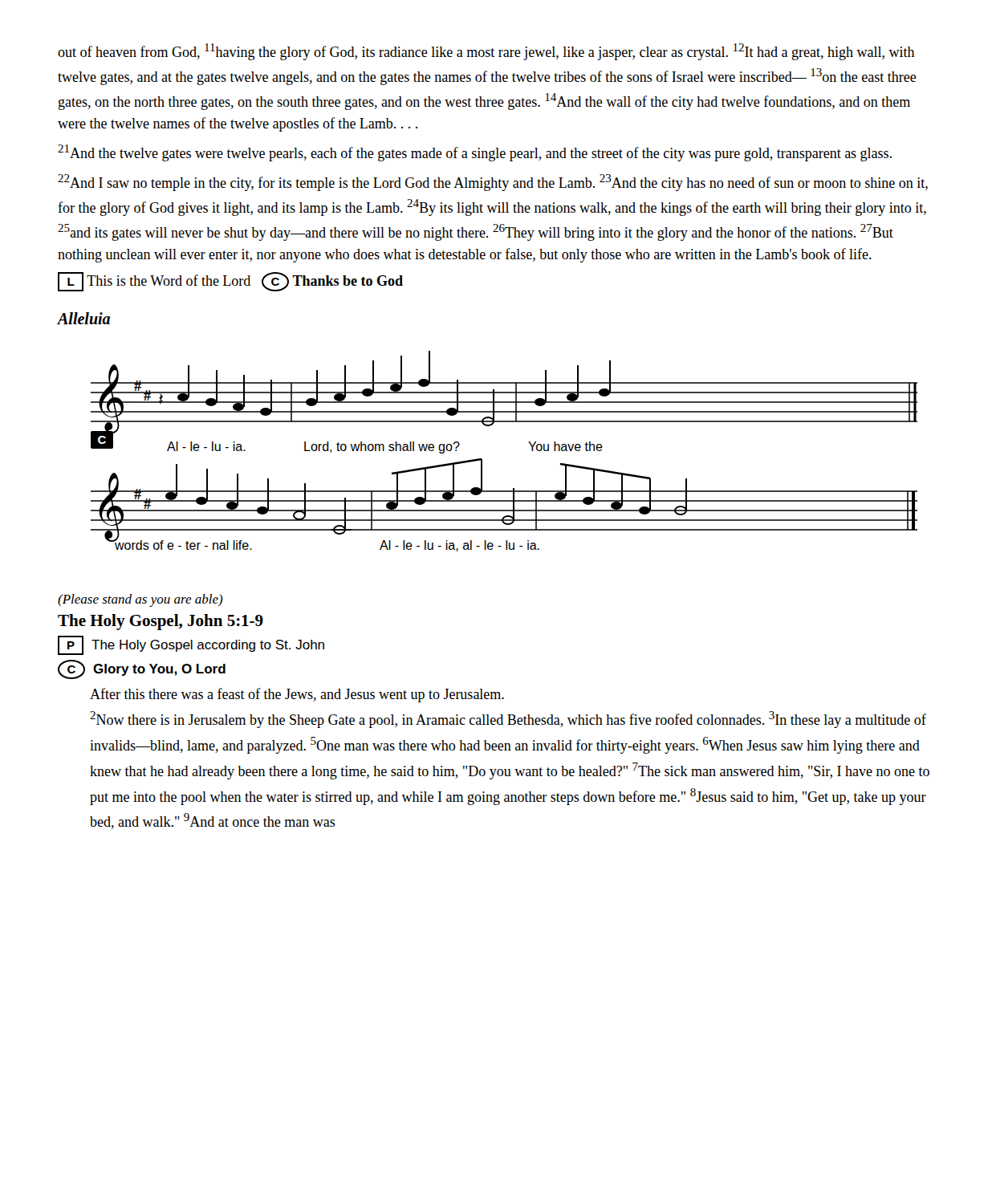992x1204 pixels.
Task: Click on the text that reads "P The Holy Gospel according to St. John"
Action: coord(191,645)
